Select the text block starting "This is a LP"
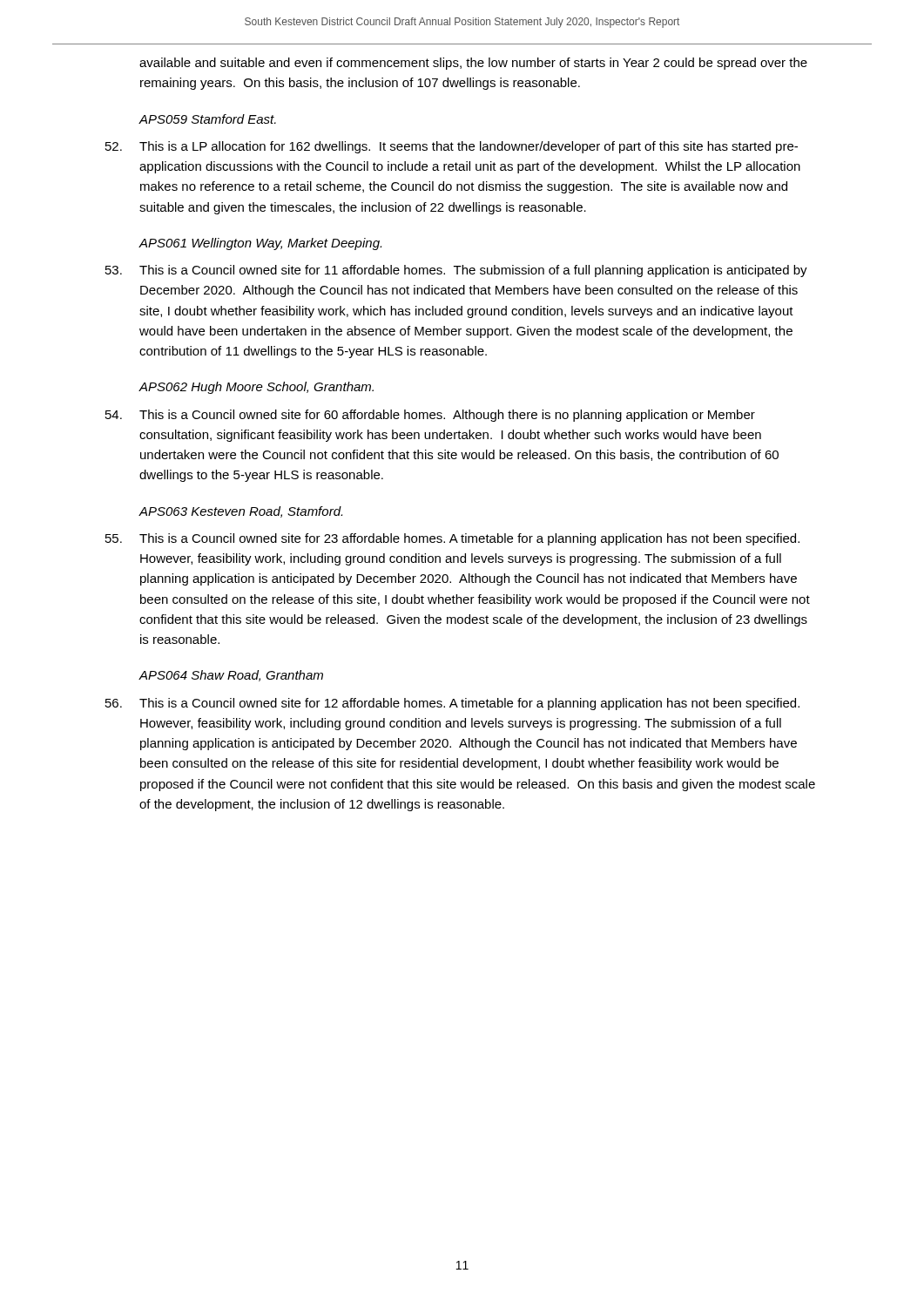The height and width of the screenshot is (1307, 924). (x=462, y=176)
